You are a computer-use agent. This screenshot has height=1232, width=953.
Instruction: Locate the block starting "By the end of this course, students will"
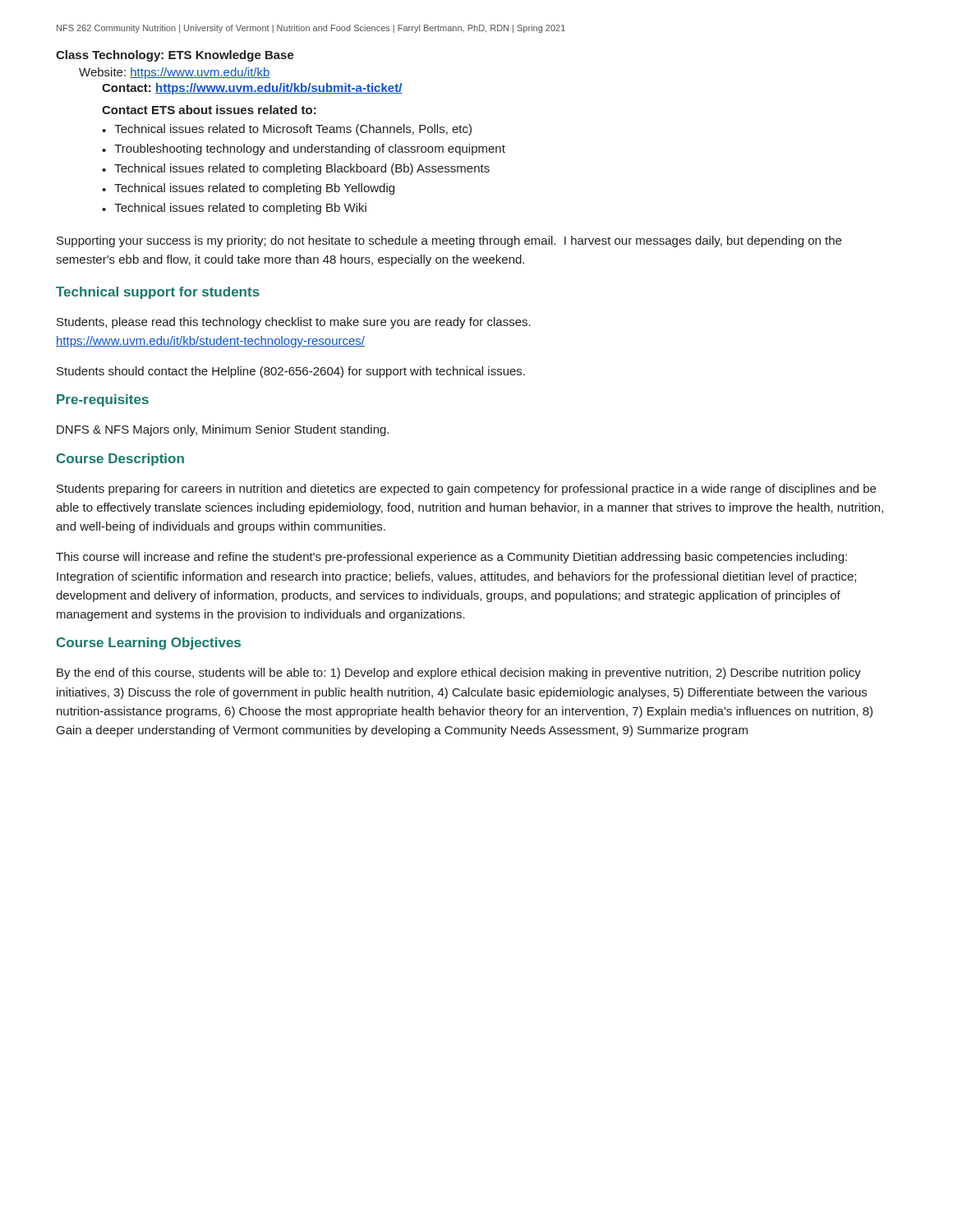[x=465, y=701]
